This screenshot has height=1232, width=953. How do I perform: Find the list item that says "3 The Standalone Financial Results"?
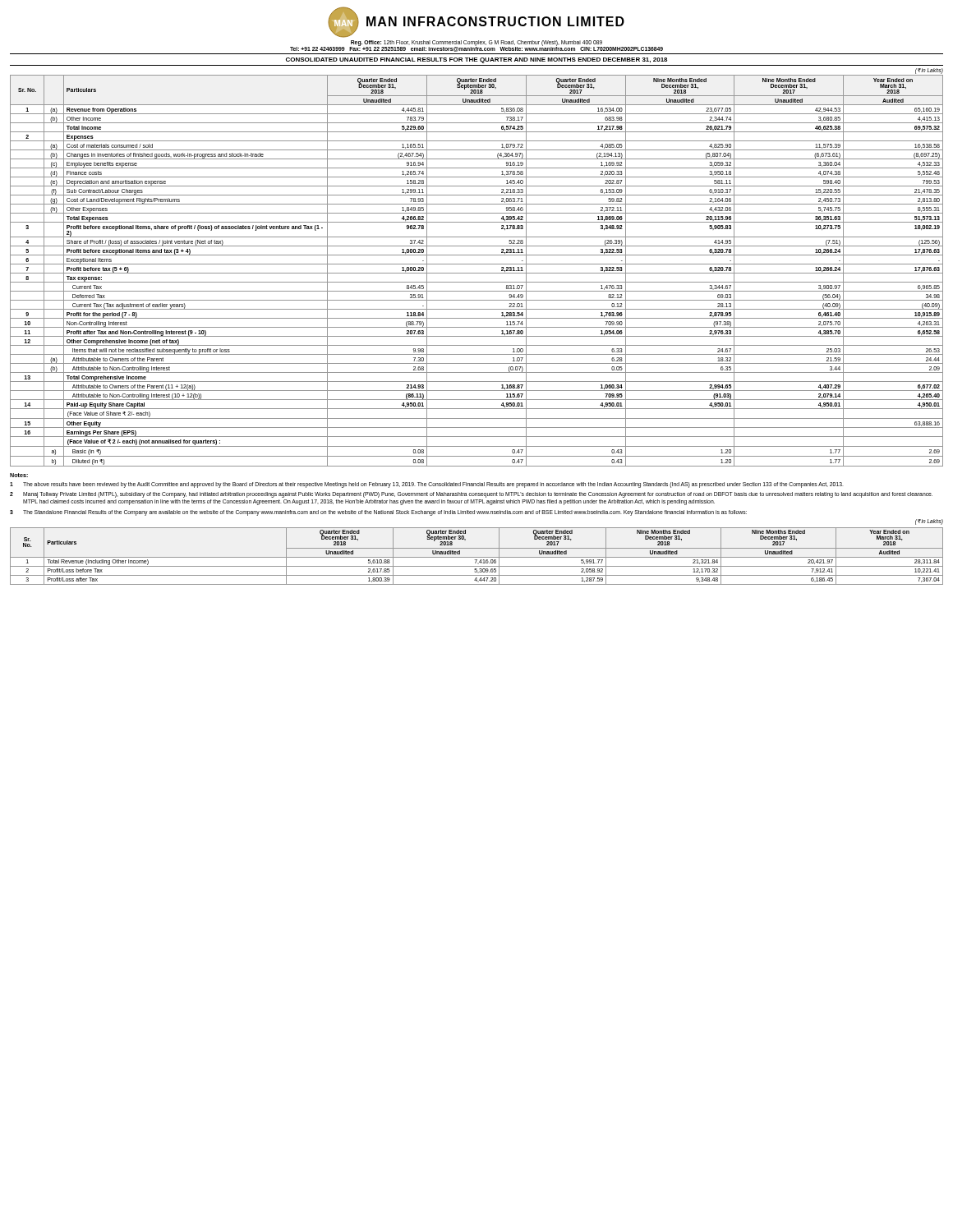coord(378,512)
